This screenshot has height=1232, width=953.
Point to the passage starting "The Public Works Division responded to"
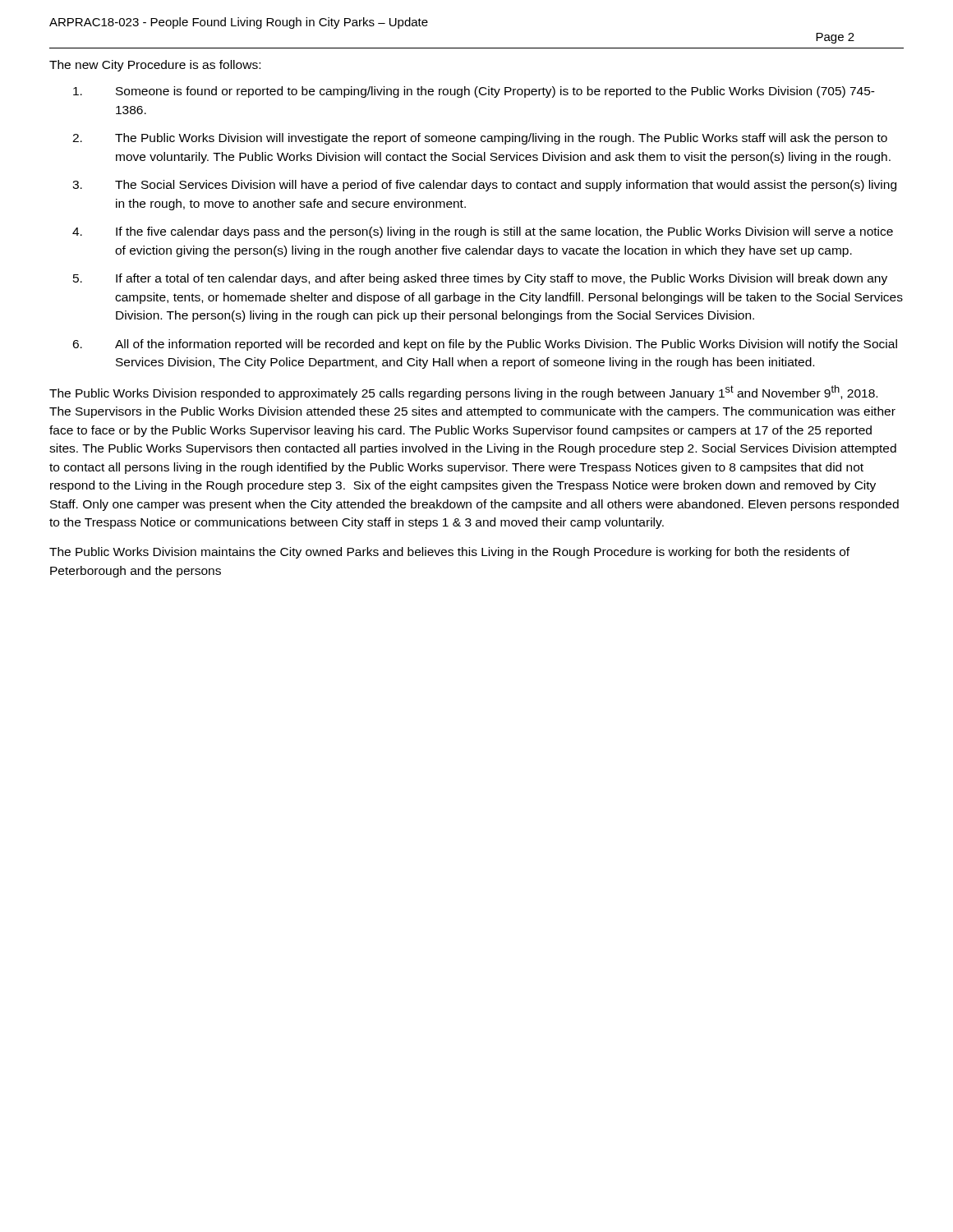click(x=474, y=456)
